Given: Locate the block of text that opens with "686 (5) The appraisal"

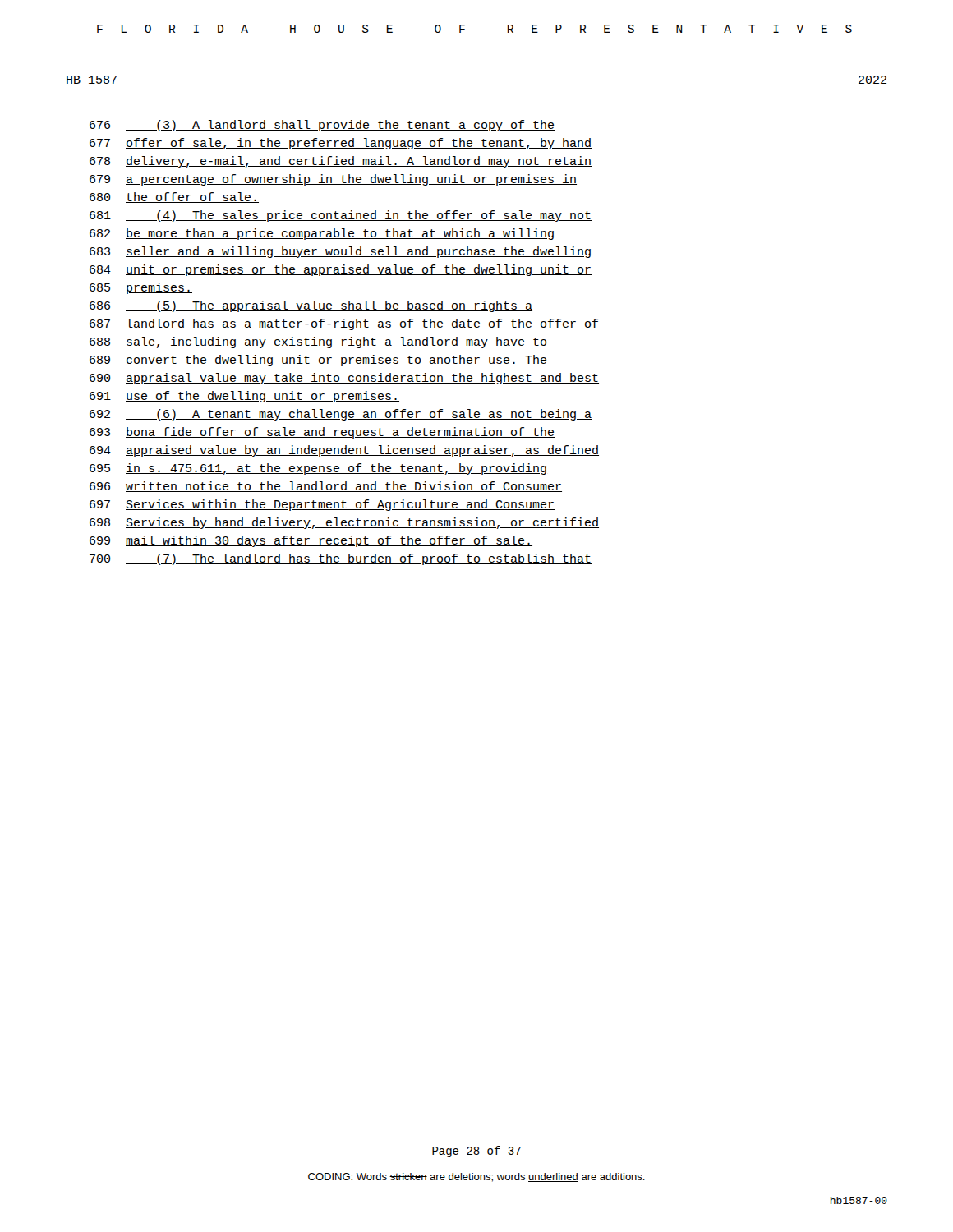Looking at the screenshot, I should 476,307.
